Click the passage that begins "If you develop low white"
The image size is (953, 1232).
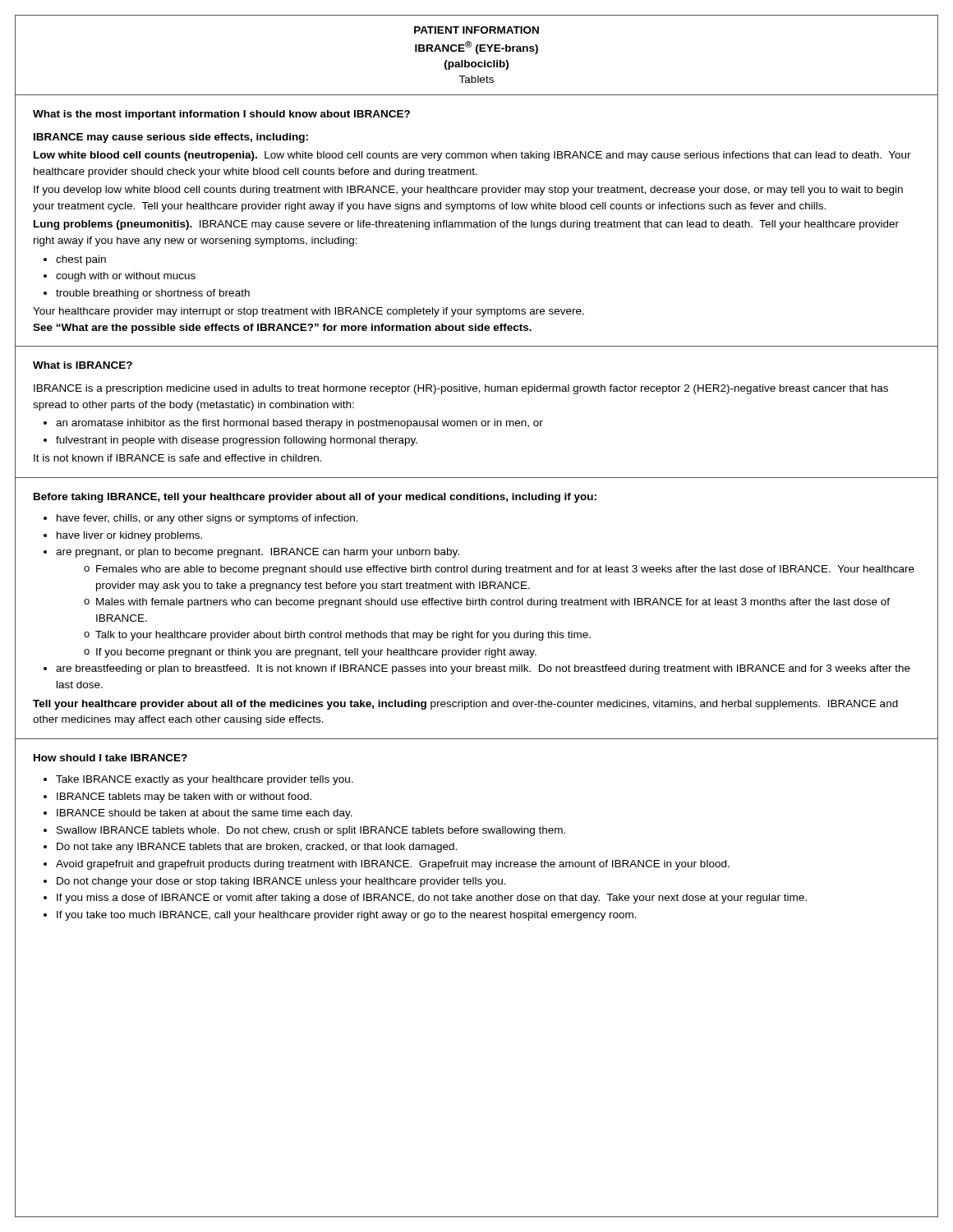468,198
